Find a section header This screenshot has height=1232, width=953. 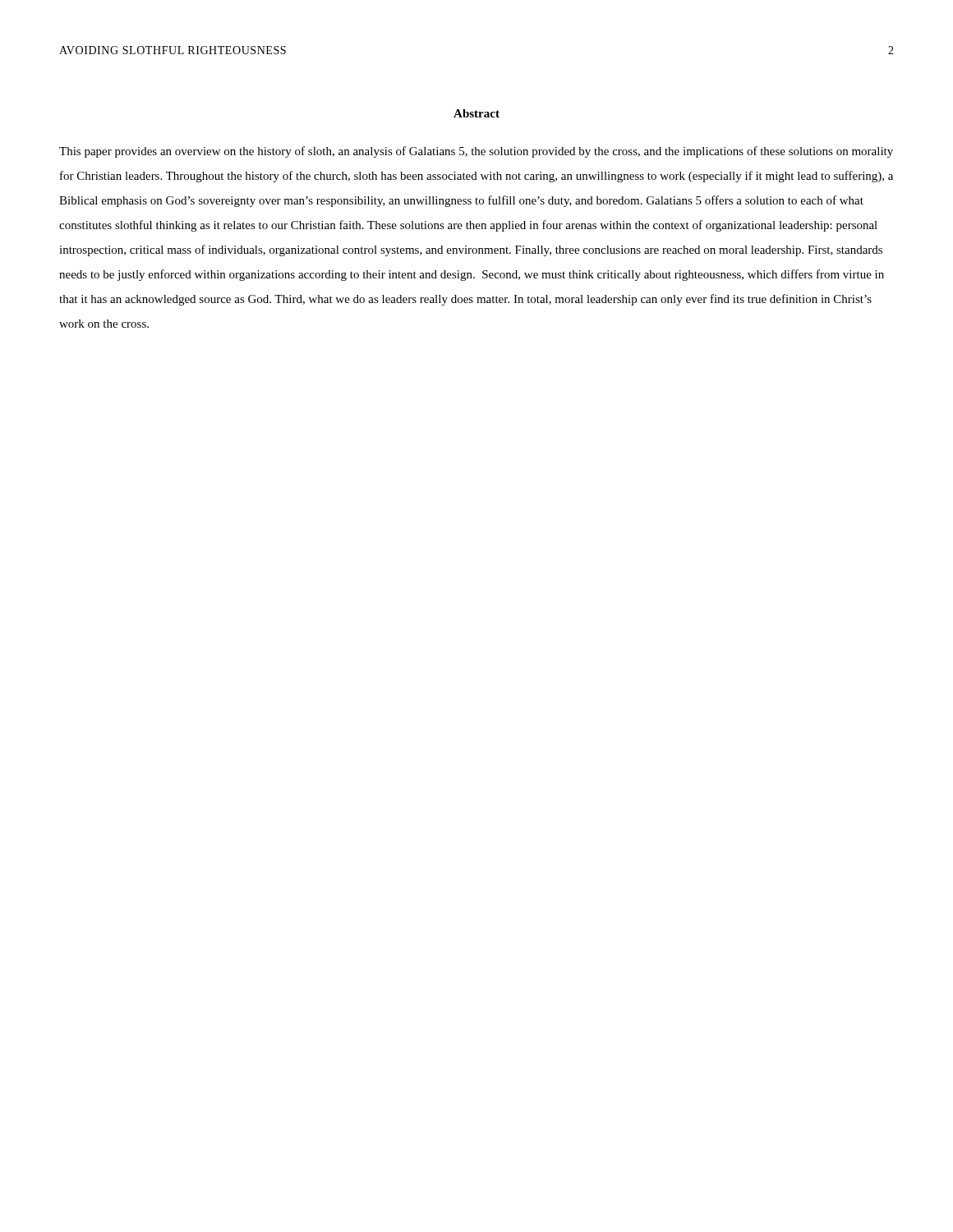(x=476, y=113)
